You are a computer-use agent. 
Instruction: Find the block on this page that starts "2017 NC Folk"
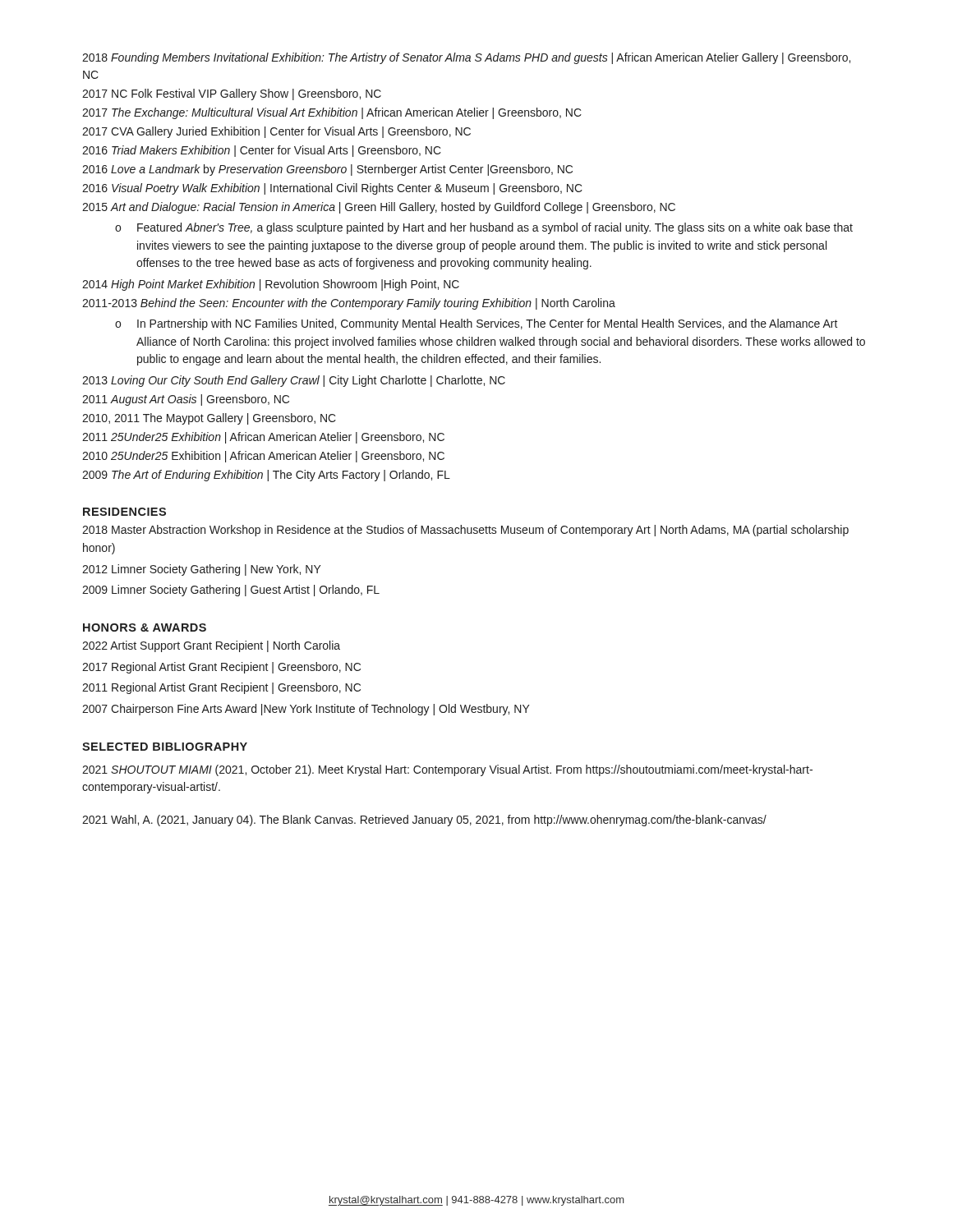(232, 94)
